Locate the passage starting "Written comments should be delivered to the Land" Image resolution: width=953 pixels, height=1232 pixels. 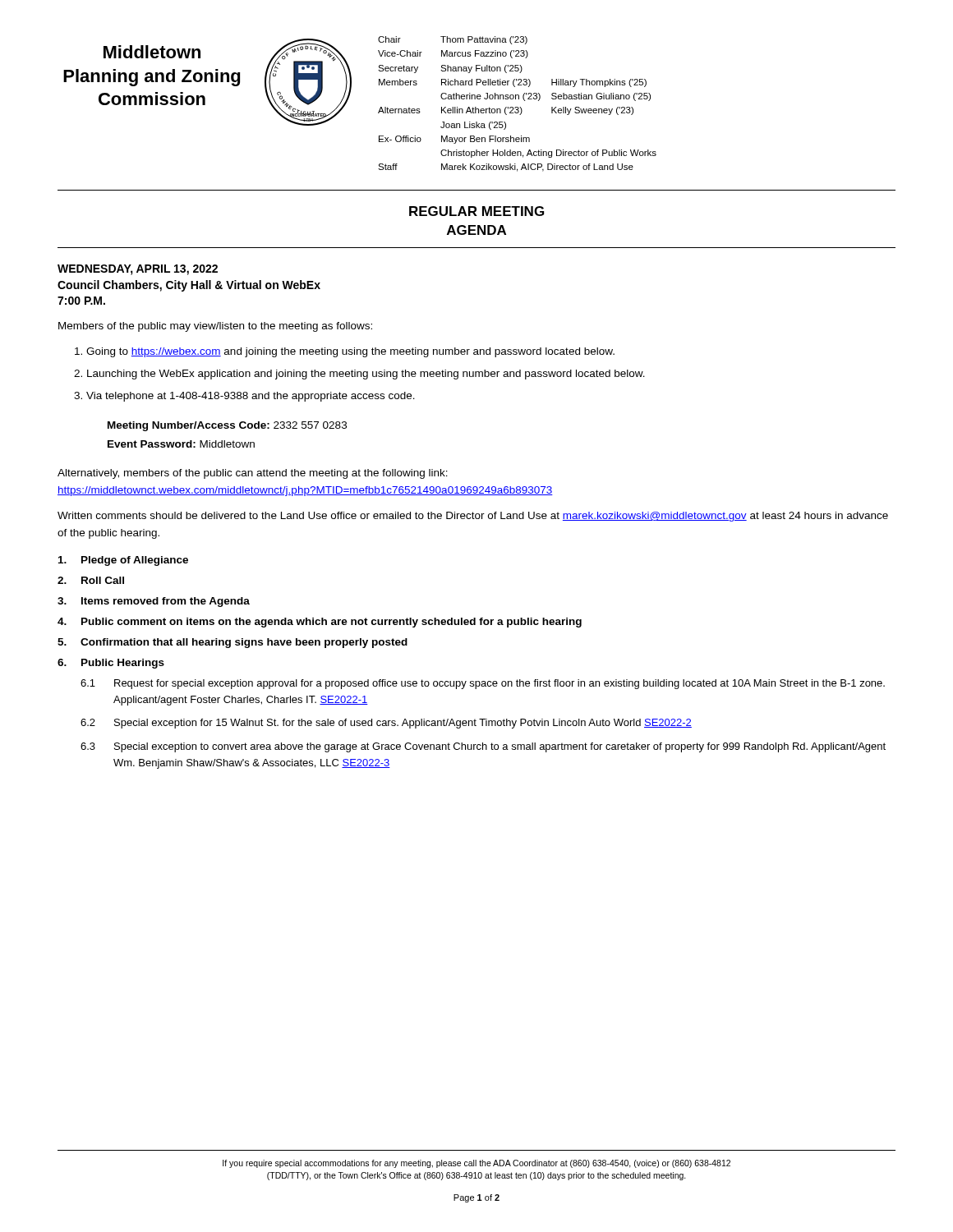pyautogui.click(x=473, y=524)
